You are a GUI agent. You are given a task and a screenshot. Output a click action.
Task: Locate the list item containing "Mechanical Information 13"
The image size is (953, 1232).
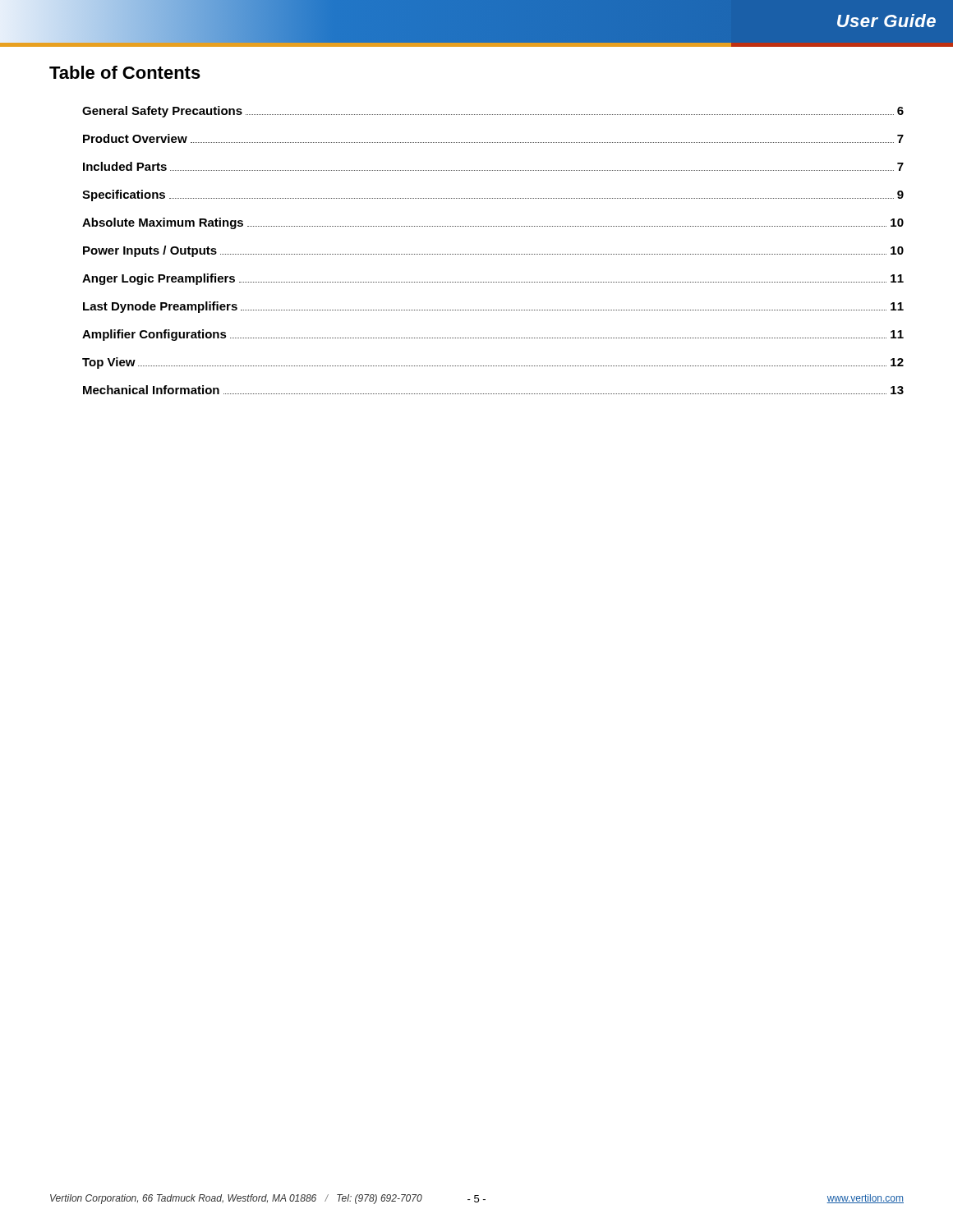[493, 390]
